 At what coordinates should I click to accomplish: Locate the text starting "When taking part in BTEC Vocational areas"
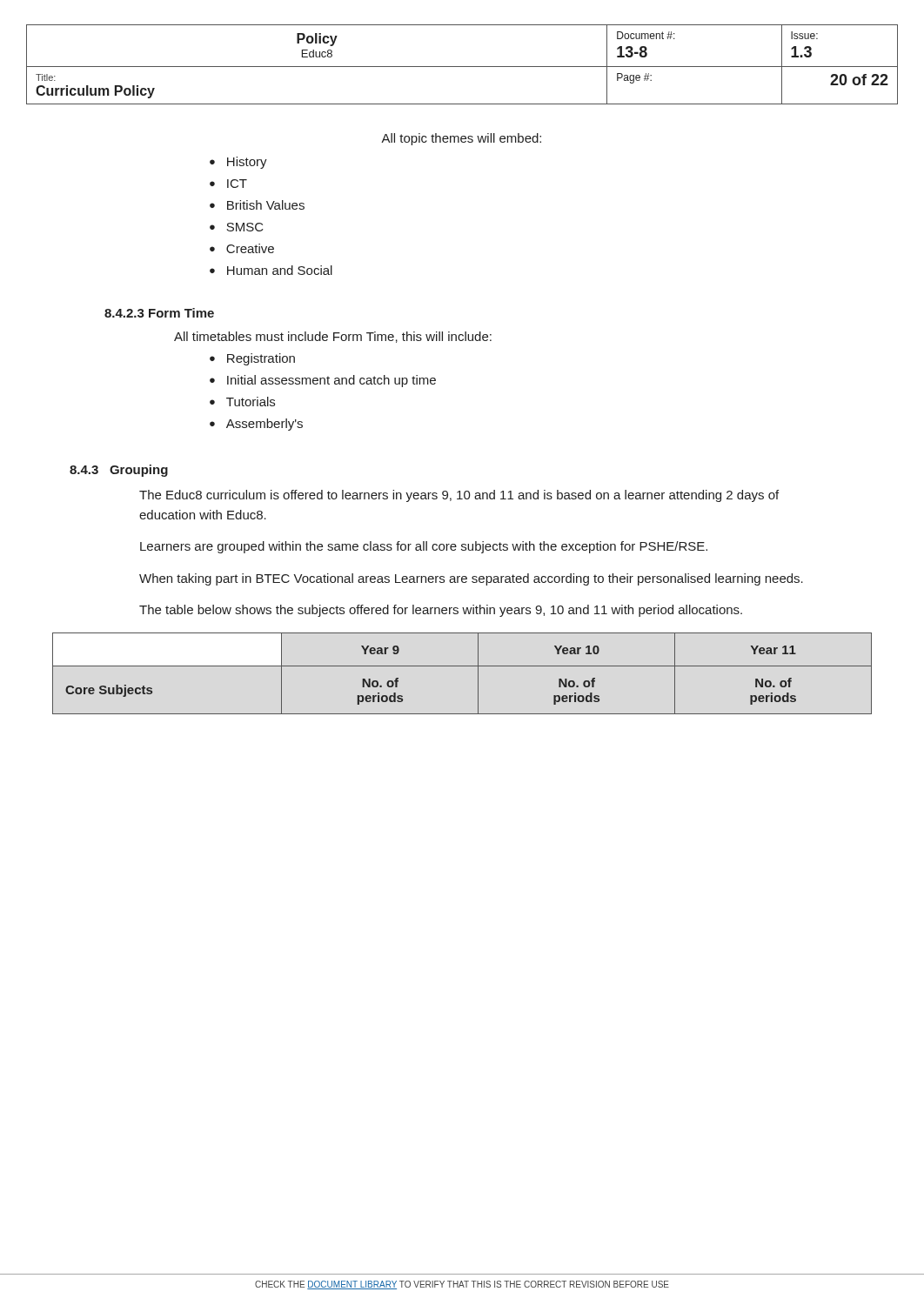pyautogui.click(x=472, y=578)
